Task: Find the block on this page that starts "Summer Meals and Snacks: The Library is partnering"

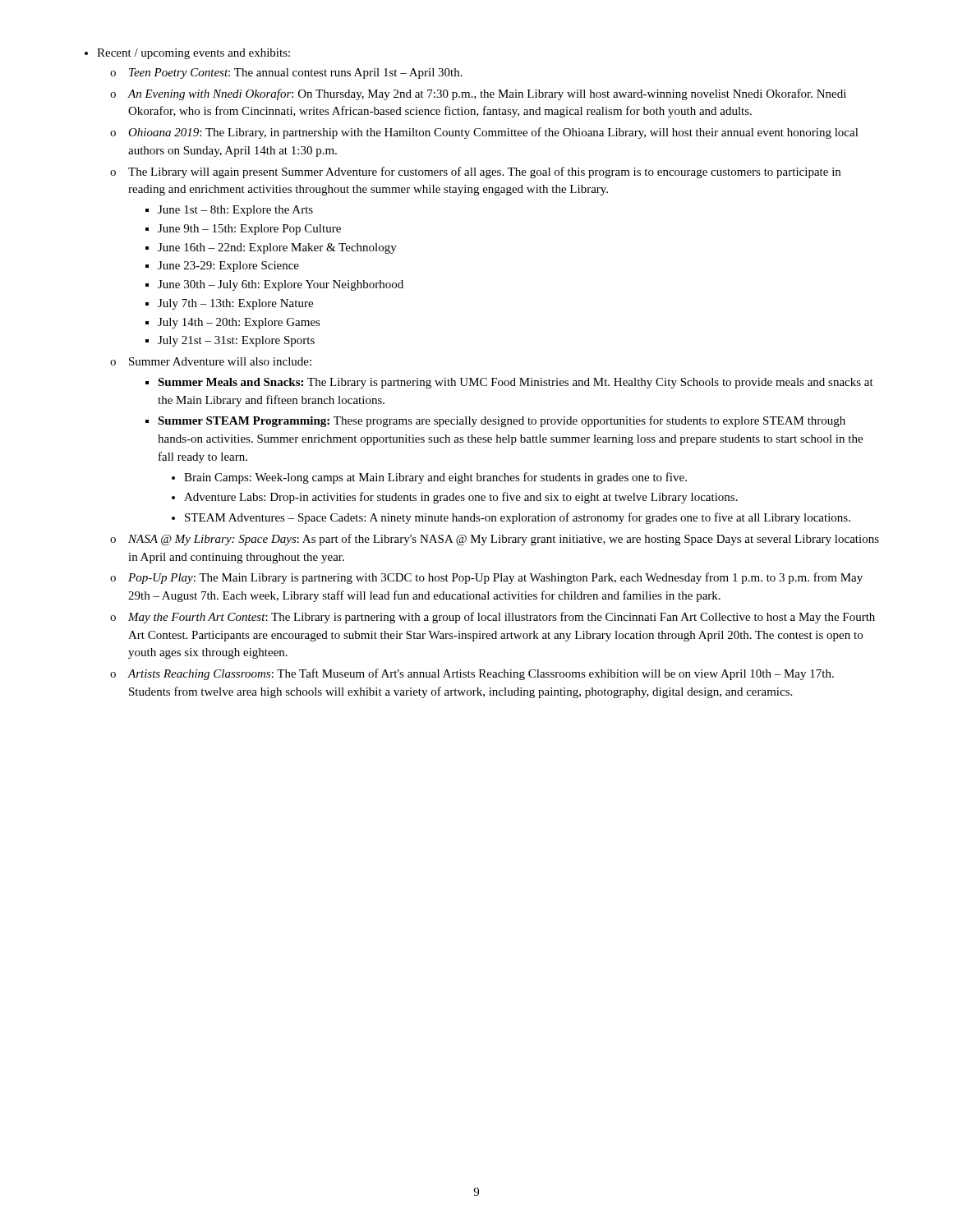Action: tap(515, 391)
